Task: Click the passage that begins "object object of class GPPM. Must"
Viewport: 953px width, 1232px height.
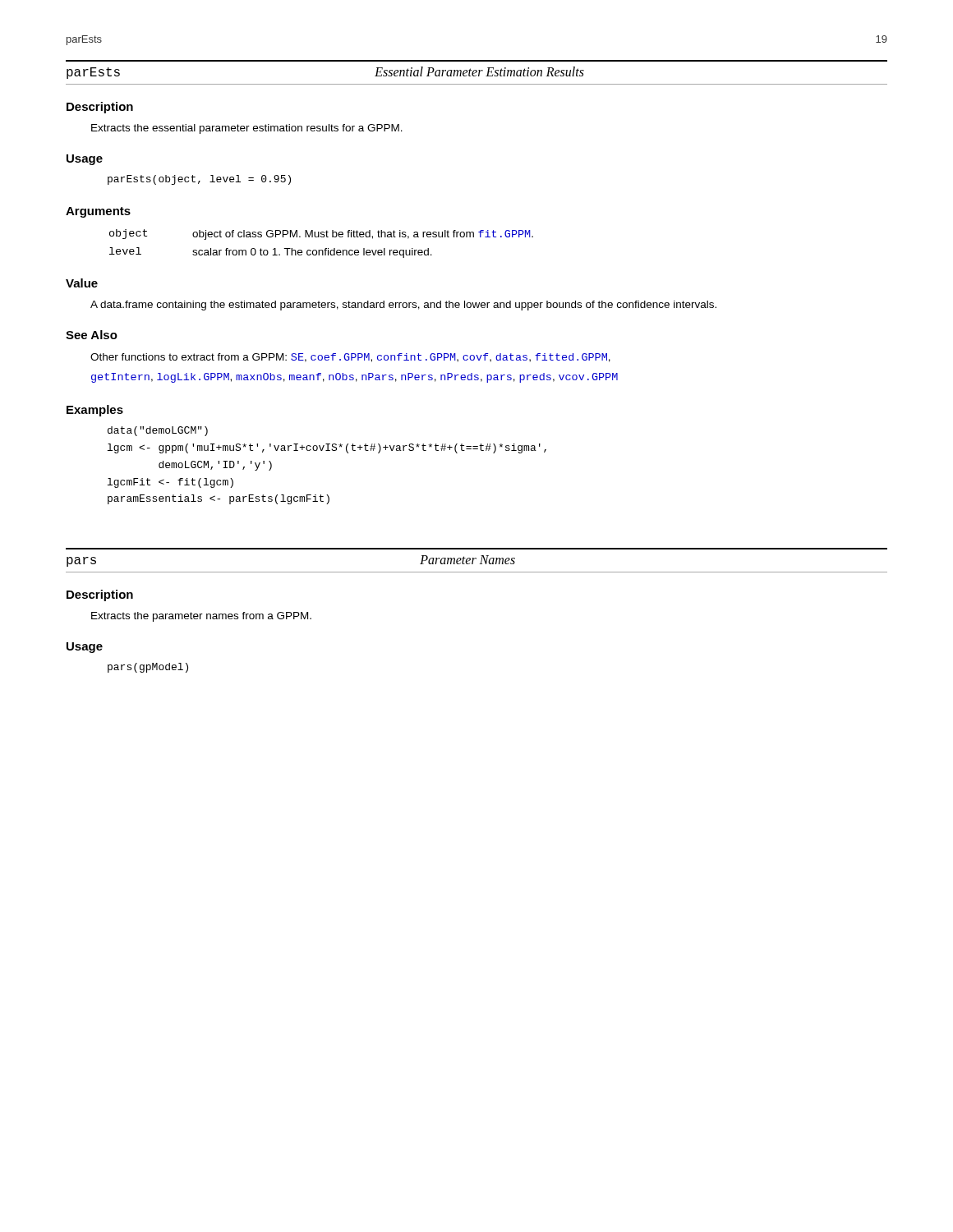Action: tap(321, 243)
